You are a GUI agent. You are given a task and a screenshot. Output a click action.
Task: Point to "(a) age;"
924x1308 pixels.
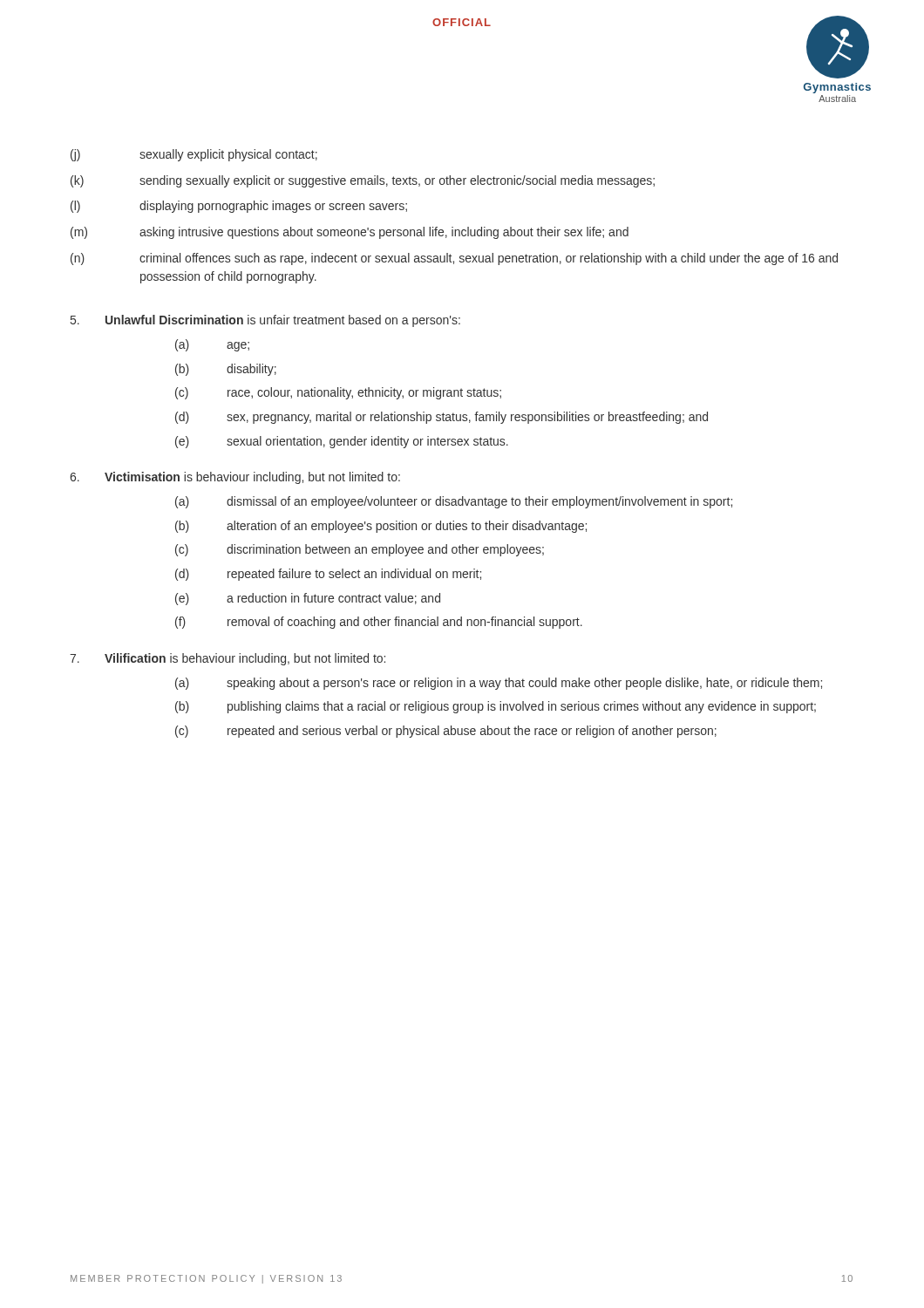pos(232,345)
